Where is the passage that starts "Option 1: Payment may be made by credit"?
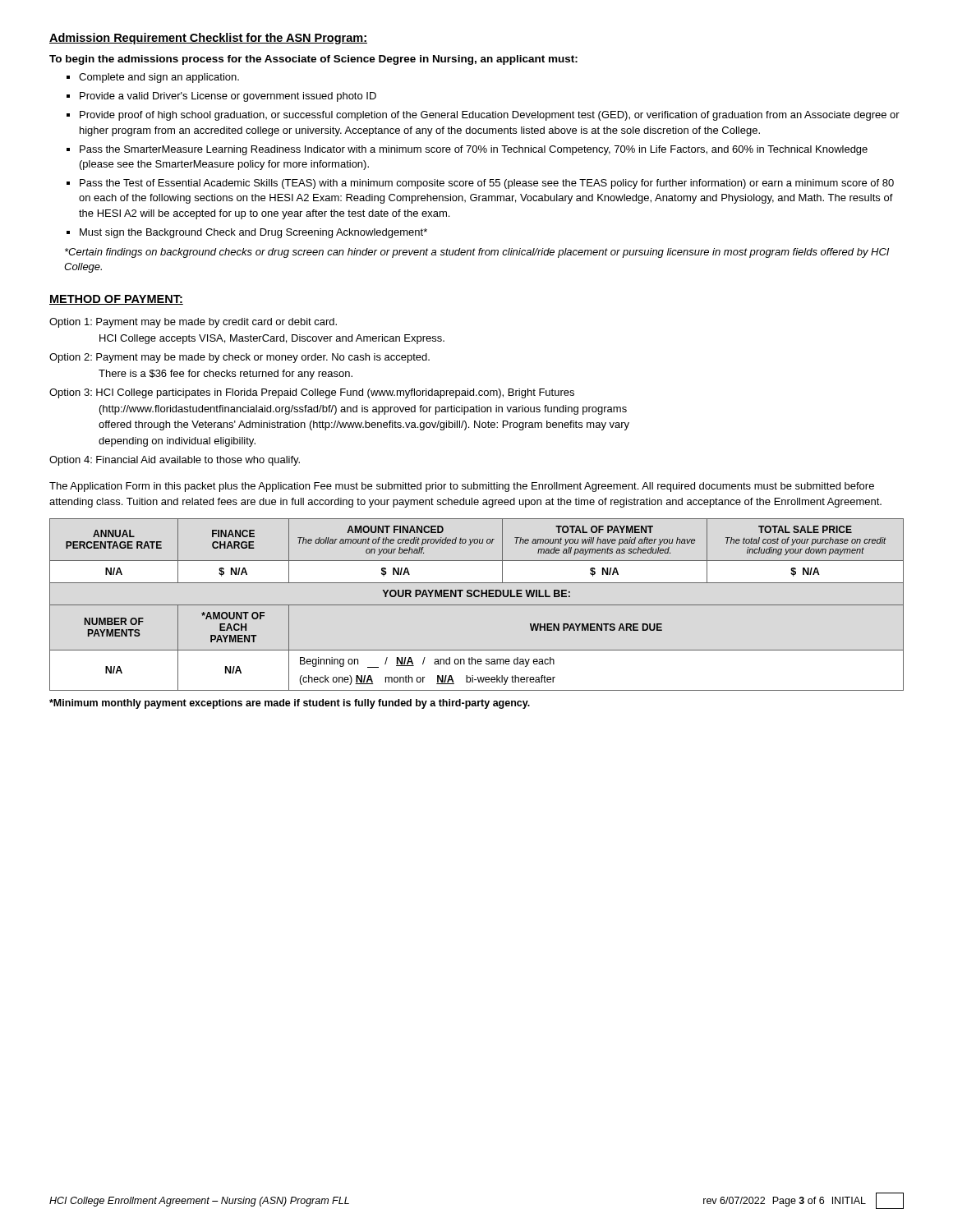The height and width of the screenshot is (1232, 953). click(x=476, y=391)
